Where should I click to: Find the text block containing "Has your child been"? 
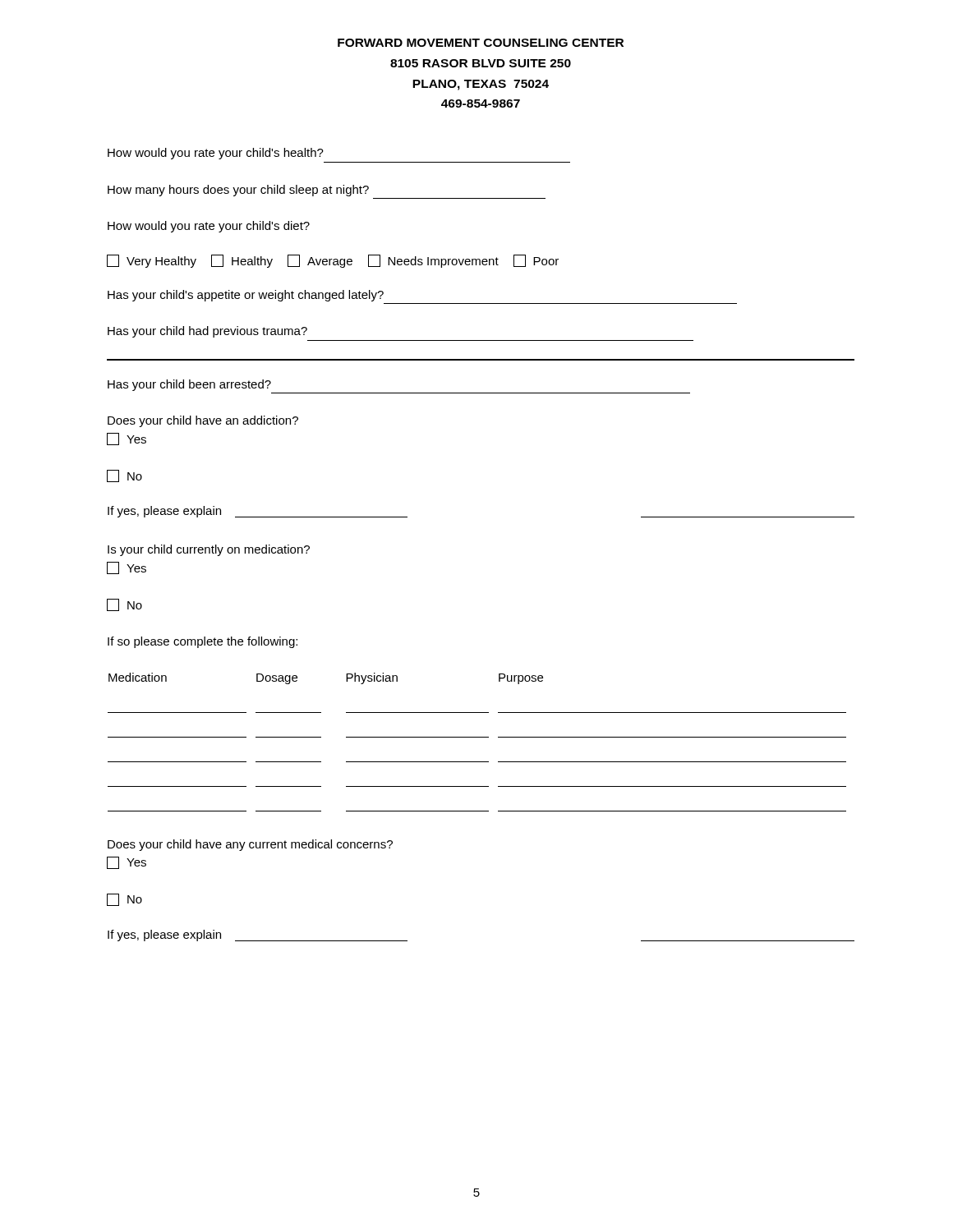398,385
